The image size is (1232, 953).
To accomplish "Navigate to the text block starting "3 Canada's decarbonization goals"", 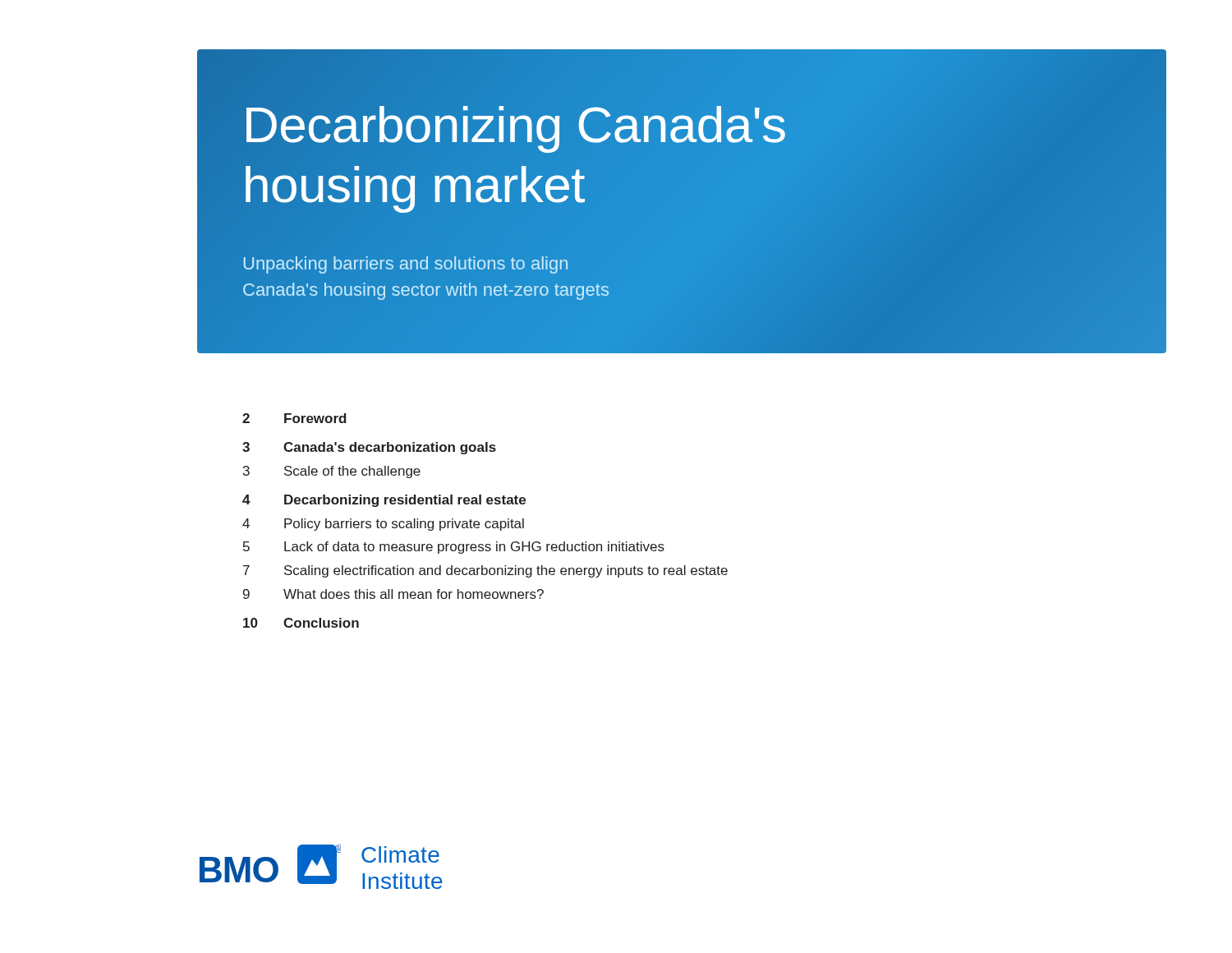I will pyautogui.click(x=369, y=448).
